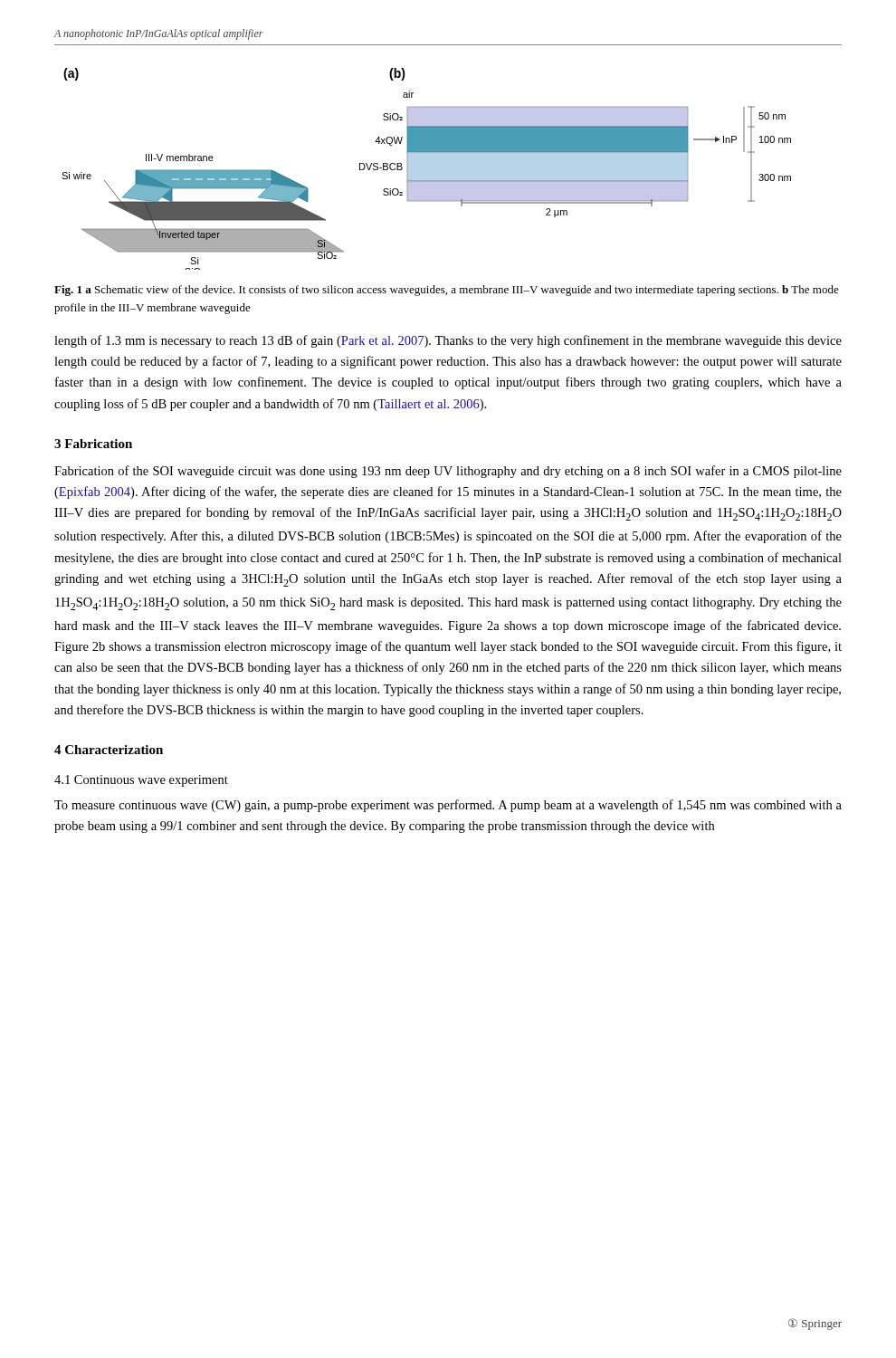Navigate to the region starting "4 Characterization"
The width and height of the screenshot is (896, 1358).
[x=109, y=750]
